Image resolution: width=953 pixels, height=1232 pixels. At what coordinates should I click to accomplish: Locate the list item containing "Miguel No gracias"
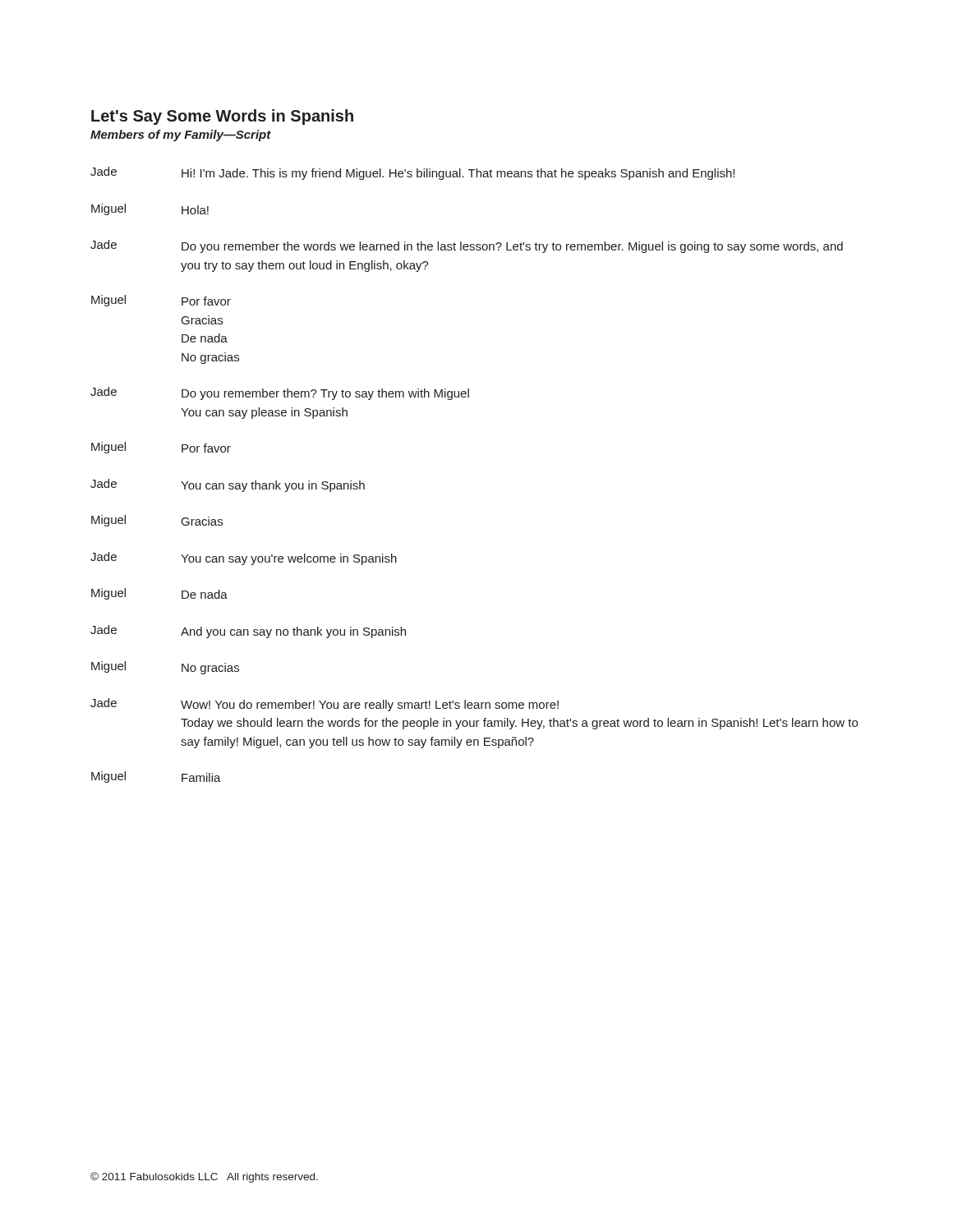[106, 669]
